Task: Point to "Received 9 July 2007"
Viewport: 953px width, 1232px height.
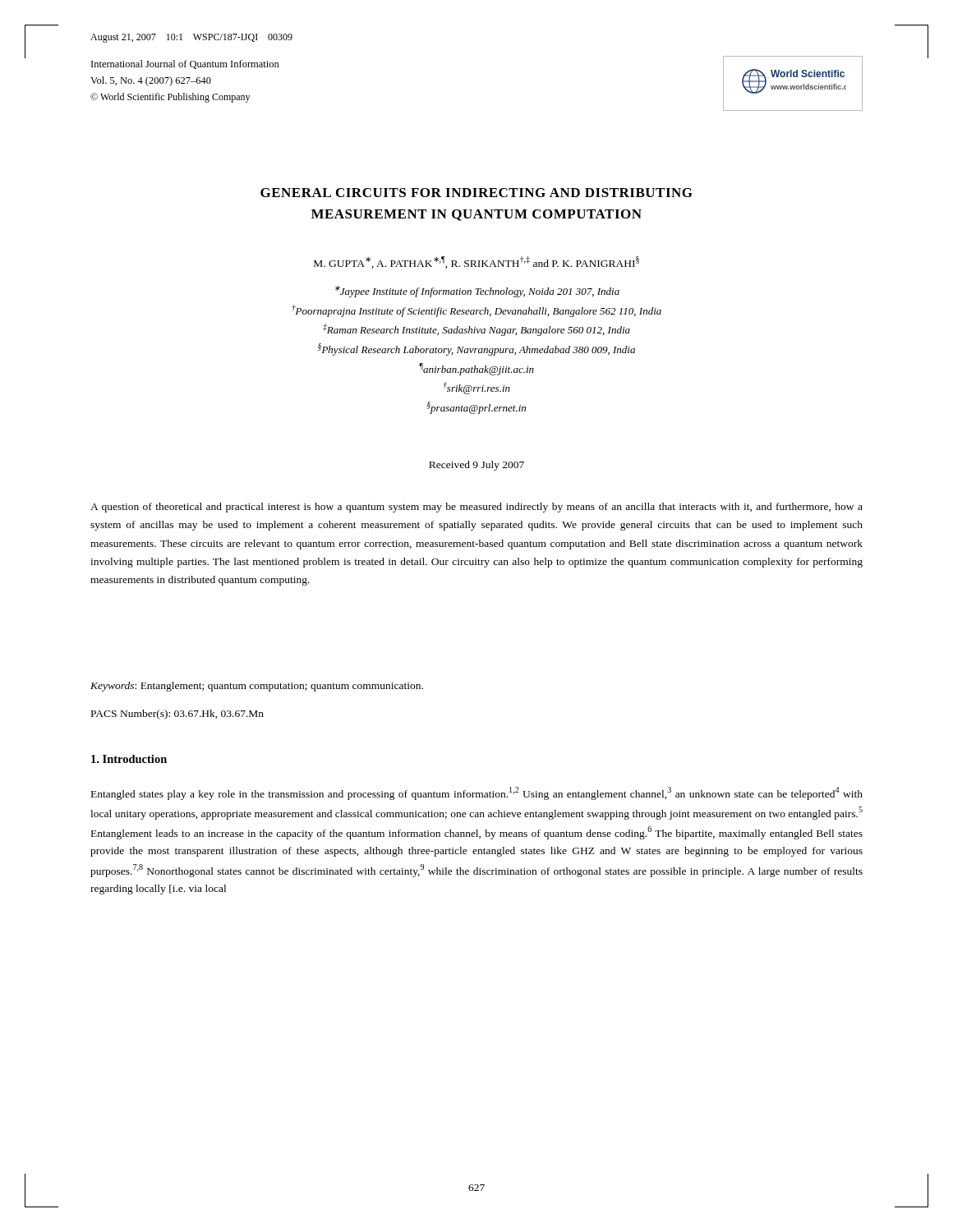Action: [x=476, y=464]
